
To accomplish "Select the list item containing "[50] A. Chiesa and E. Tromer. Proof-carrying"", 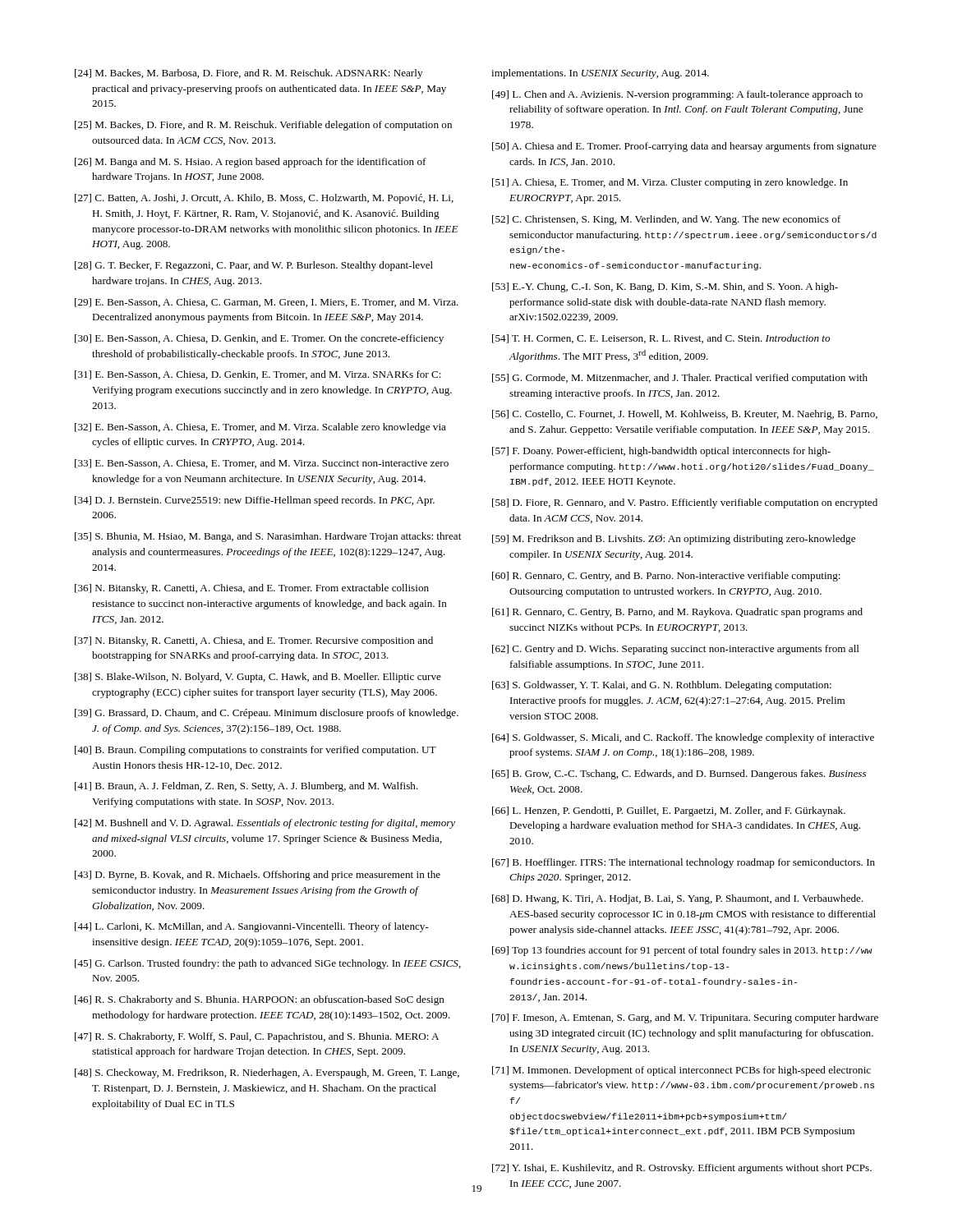I will 684,153.
